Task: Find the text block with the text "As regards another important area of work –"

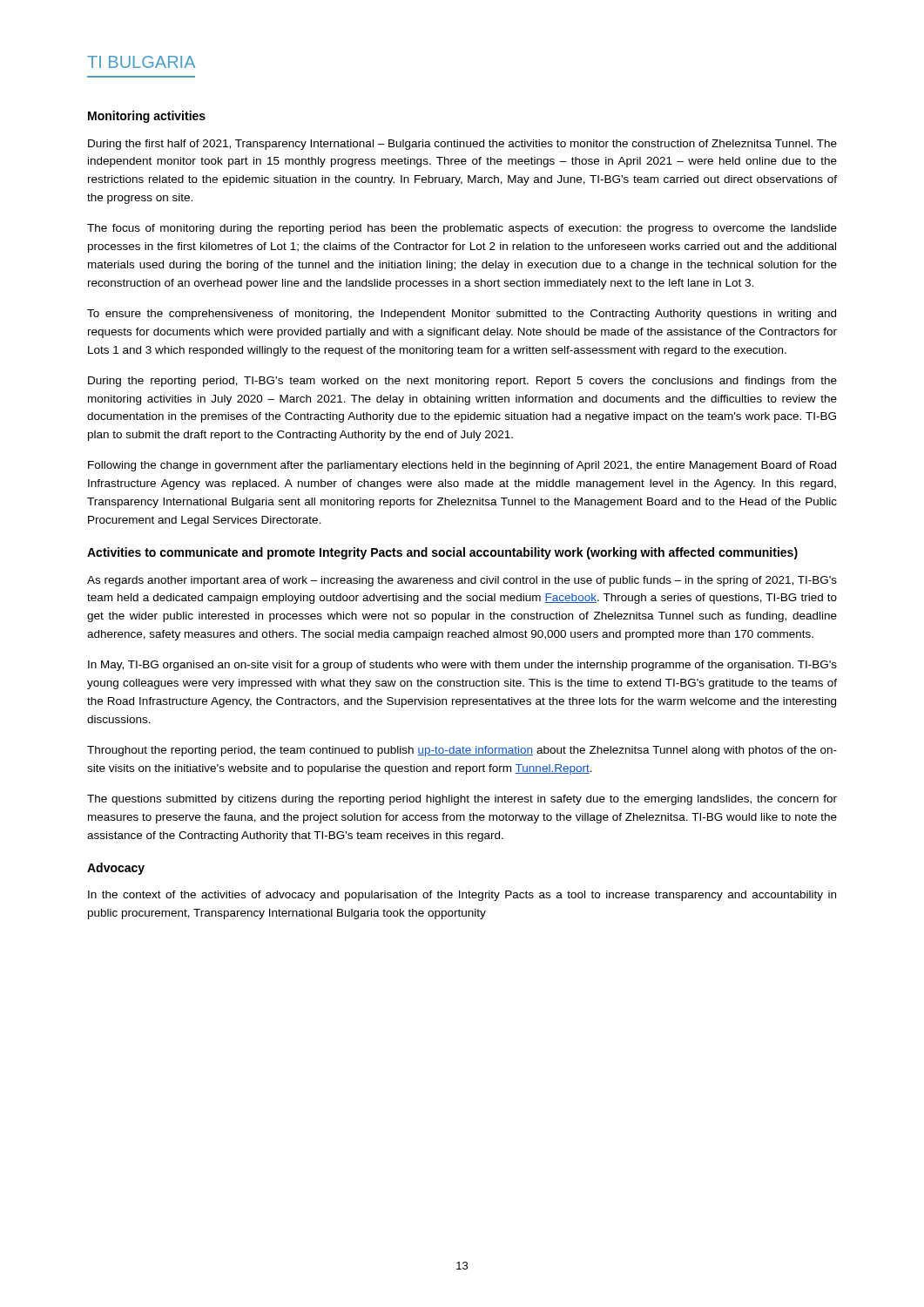Action: pos(462,608)
